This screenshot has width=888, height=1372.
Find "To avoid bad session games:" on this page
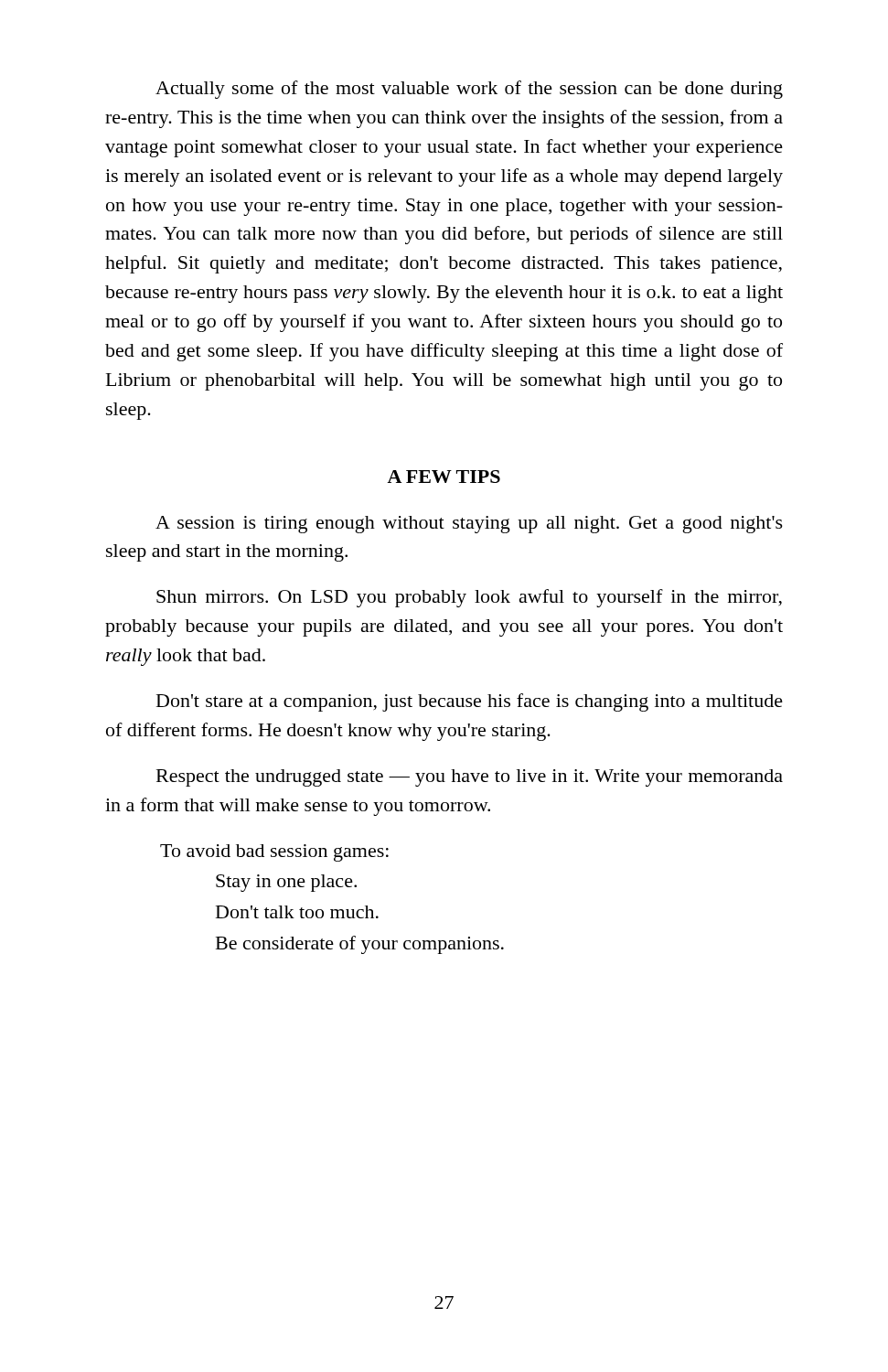(275, 850)
